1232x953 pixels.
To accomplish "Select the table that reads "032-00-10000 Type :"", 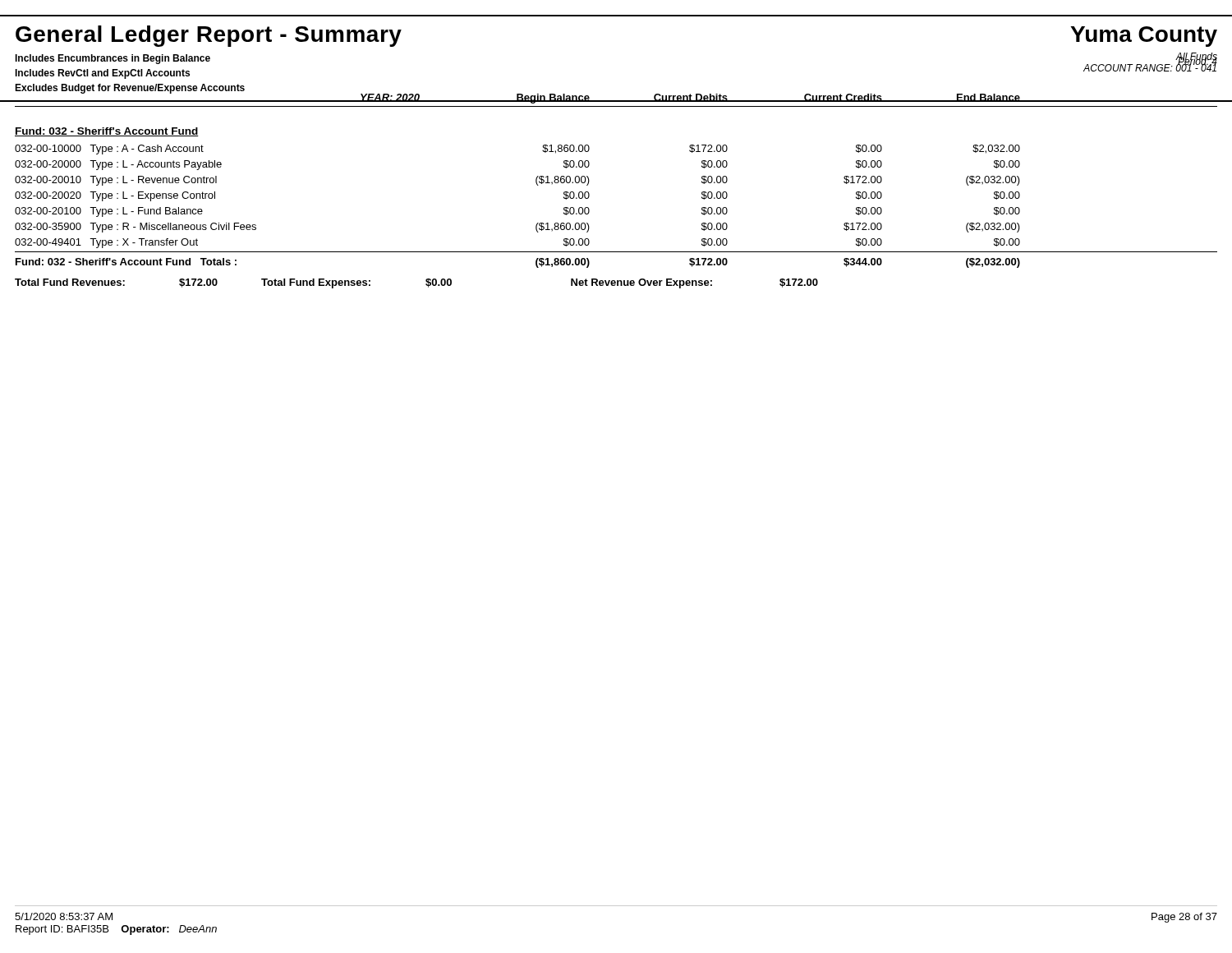I will pos(616,216).
